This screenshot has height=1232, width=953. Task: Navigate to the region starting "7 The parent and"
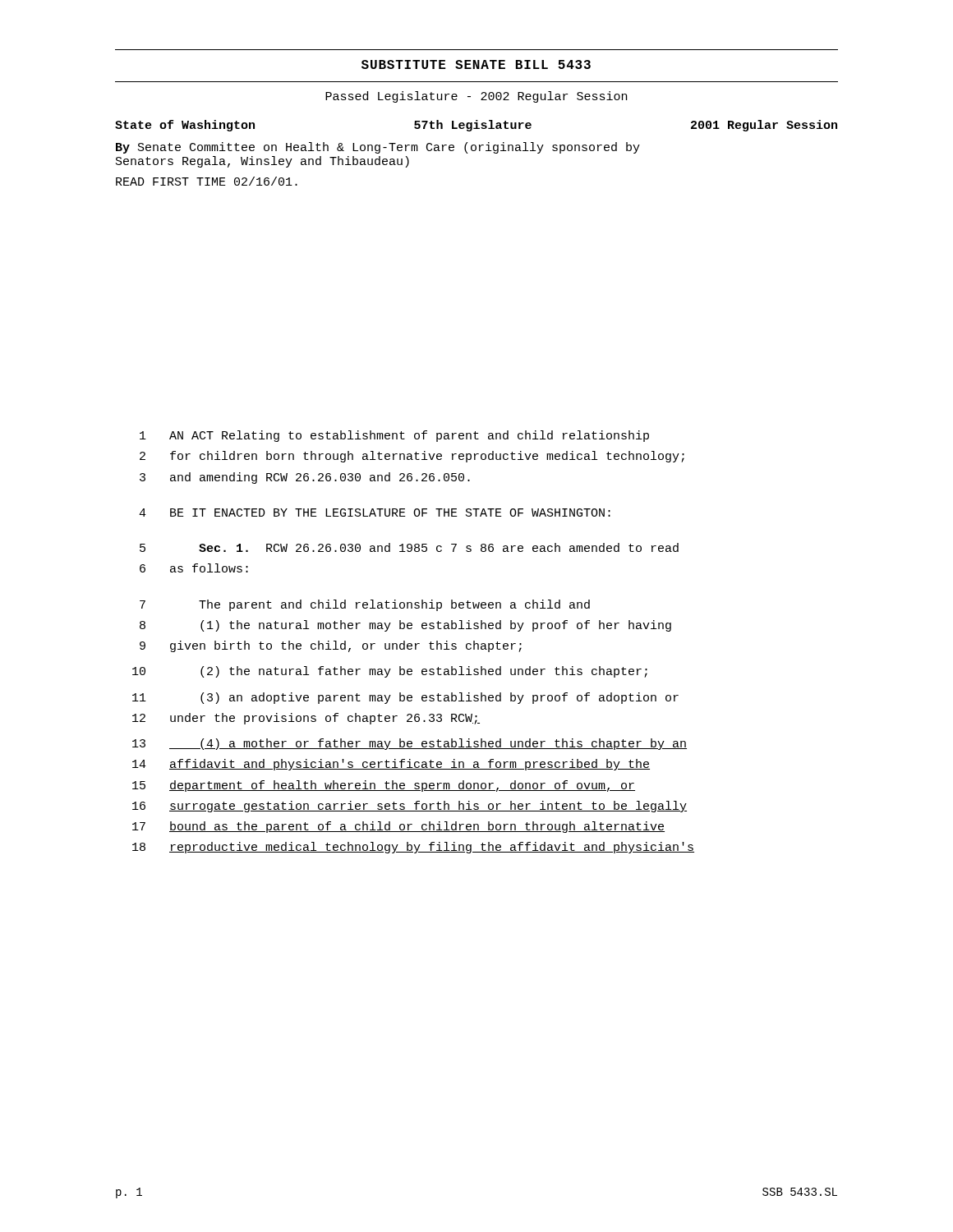click(476, 605)
